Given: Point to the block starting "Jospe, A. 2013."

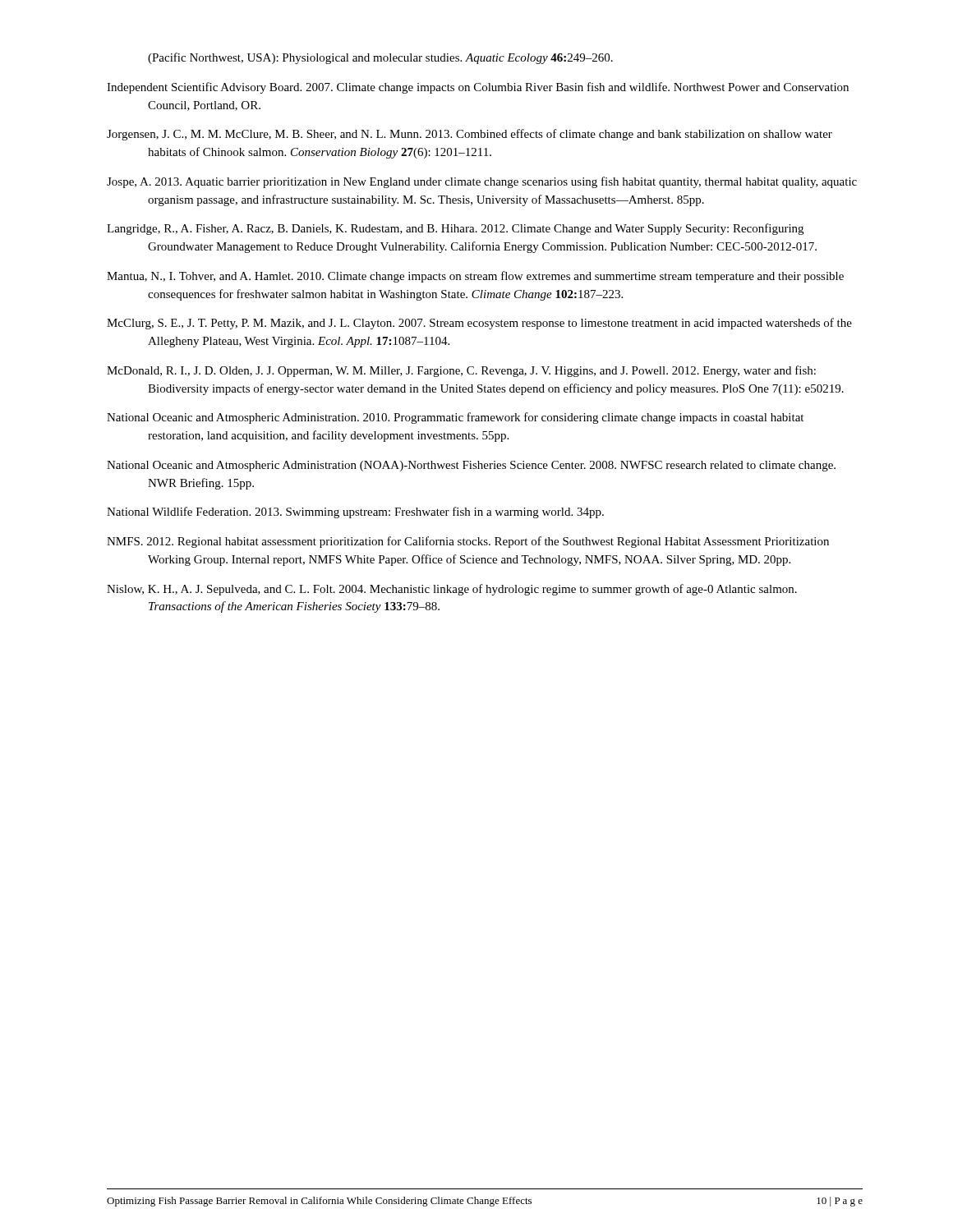Looking at the screenshot, I should point(482,190).
